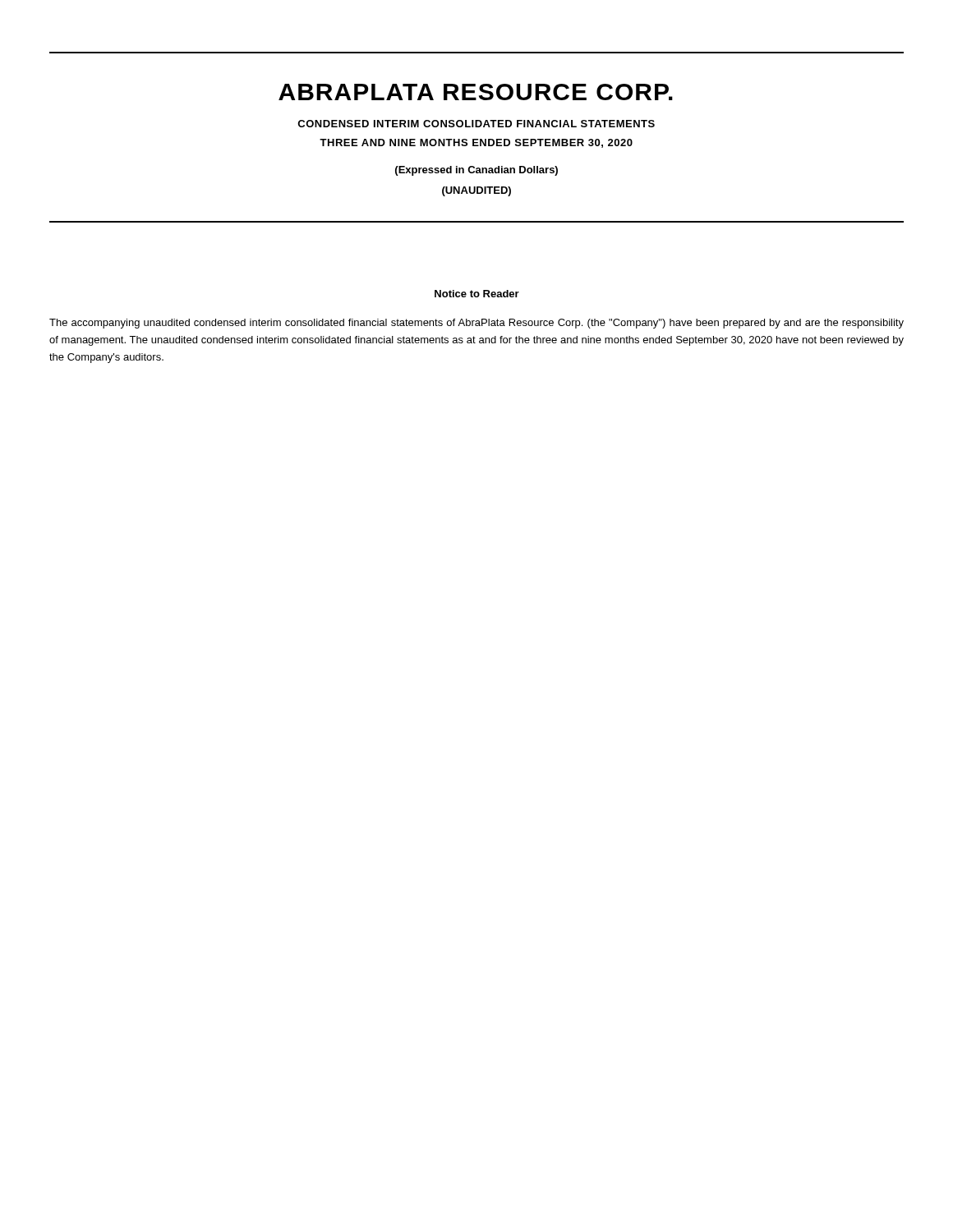The width and height of the screenshot is (953, 1232).
Task: Select the element starting "(Expressed in Canadian Dollars)"
Action: 476,170
